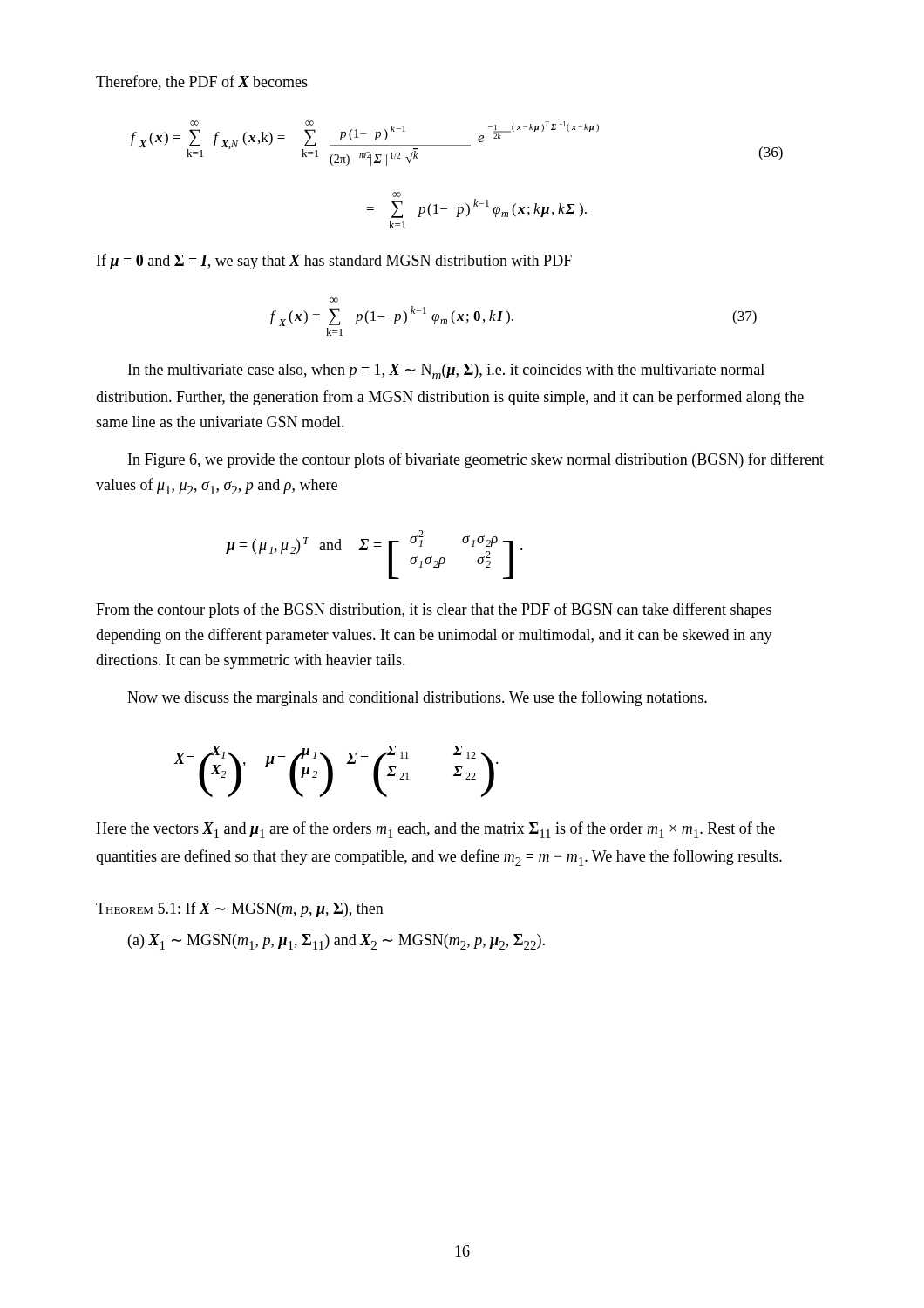Where is the passage that starts "(a) X1 ∼ MGSN(m1, p, μ1, Σ11) and"?
The width and height of the screenshot is (924, 1308).
pos(336,942)
